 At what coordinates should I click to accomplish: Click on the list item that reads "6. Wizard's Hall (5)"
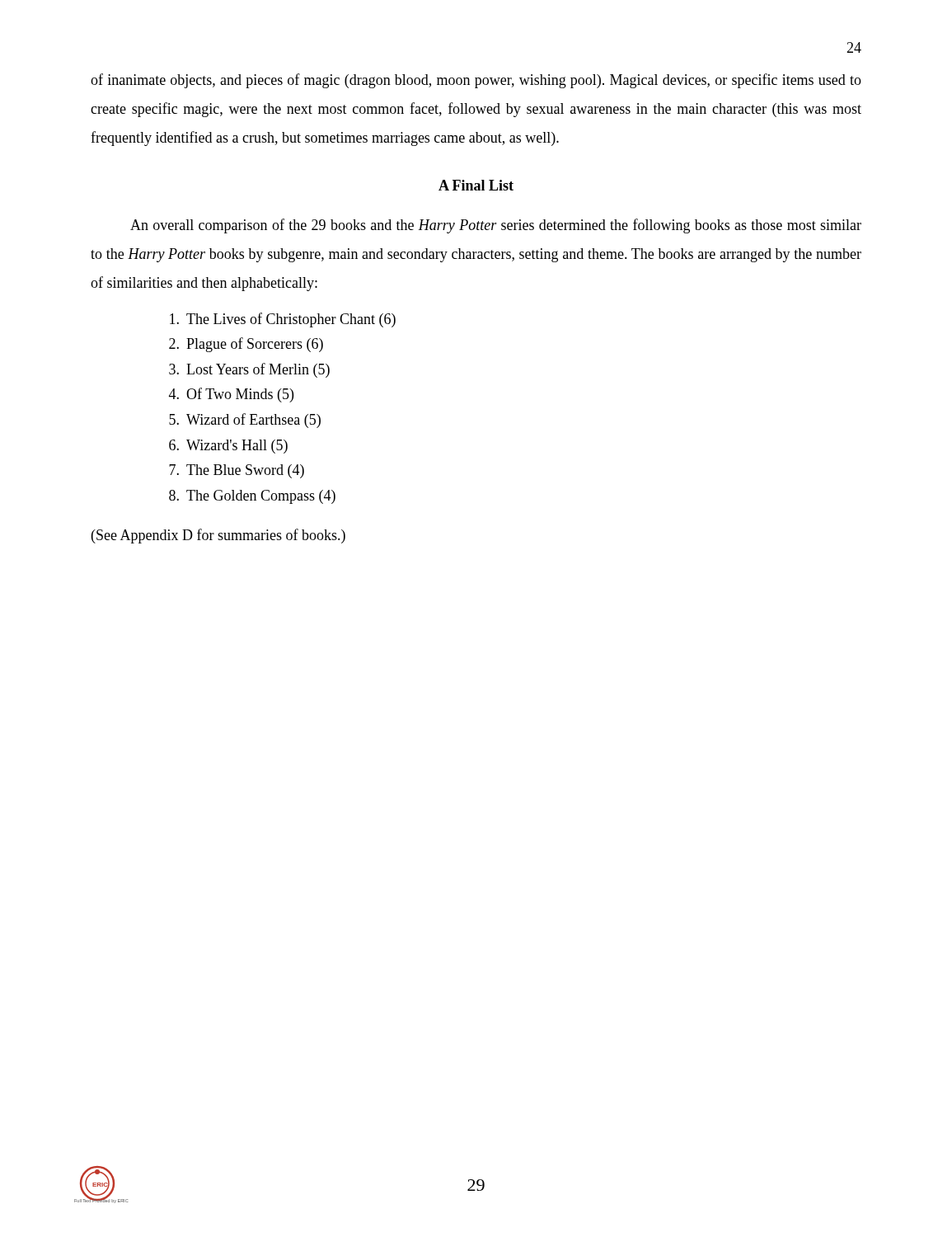(x=222, y=445)
